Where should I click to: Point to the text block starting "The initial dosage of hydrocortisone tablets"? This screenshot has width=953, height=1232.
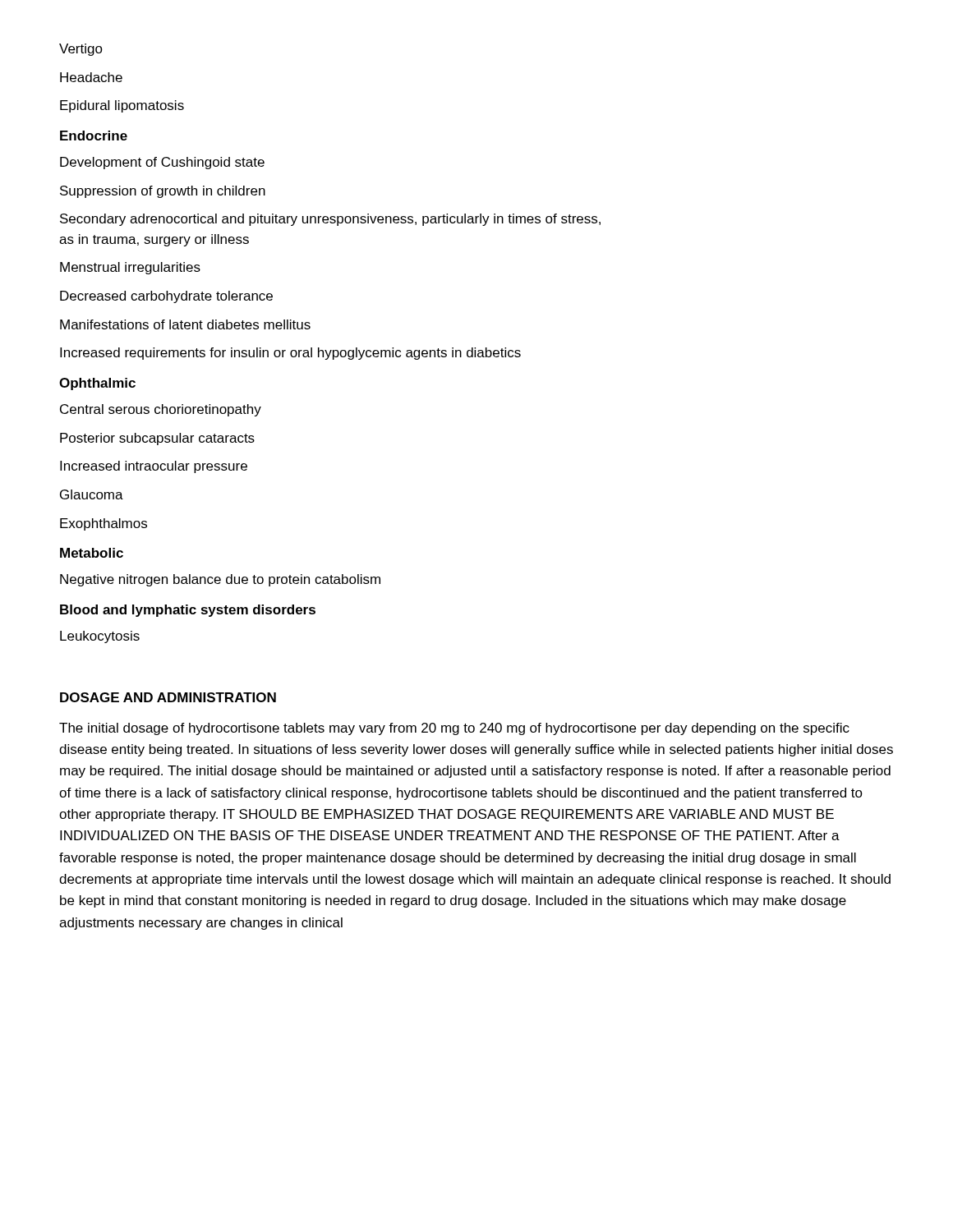coord(476,825)
